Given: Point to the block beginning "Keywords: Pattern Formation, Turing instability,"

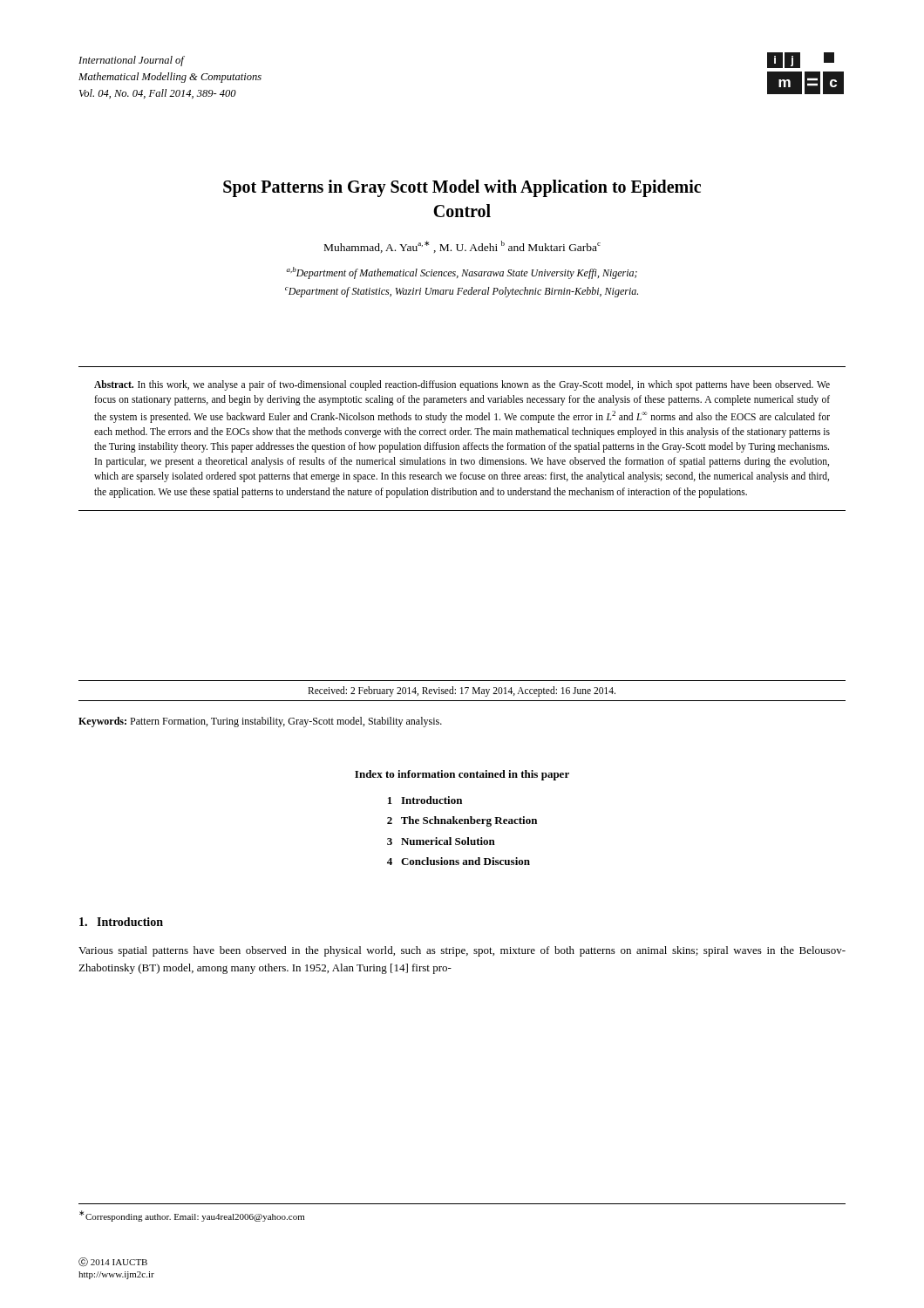Looking at the screenshot, I should pyautogui.click(x=260, y=721).
